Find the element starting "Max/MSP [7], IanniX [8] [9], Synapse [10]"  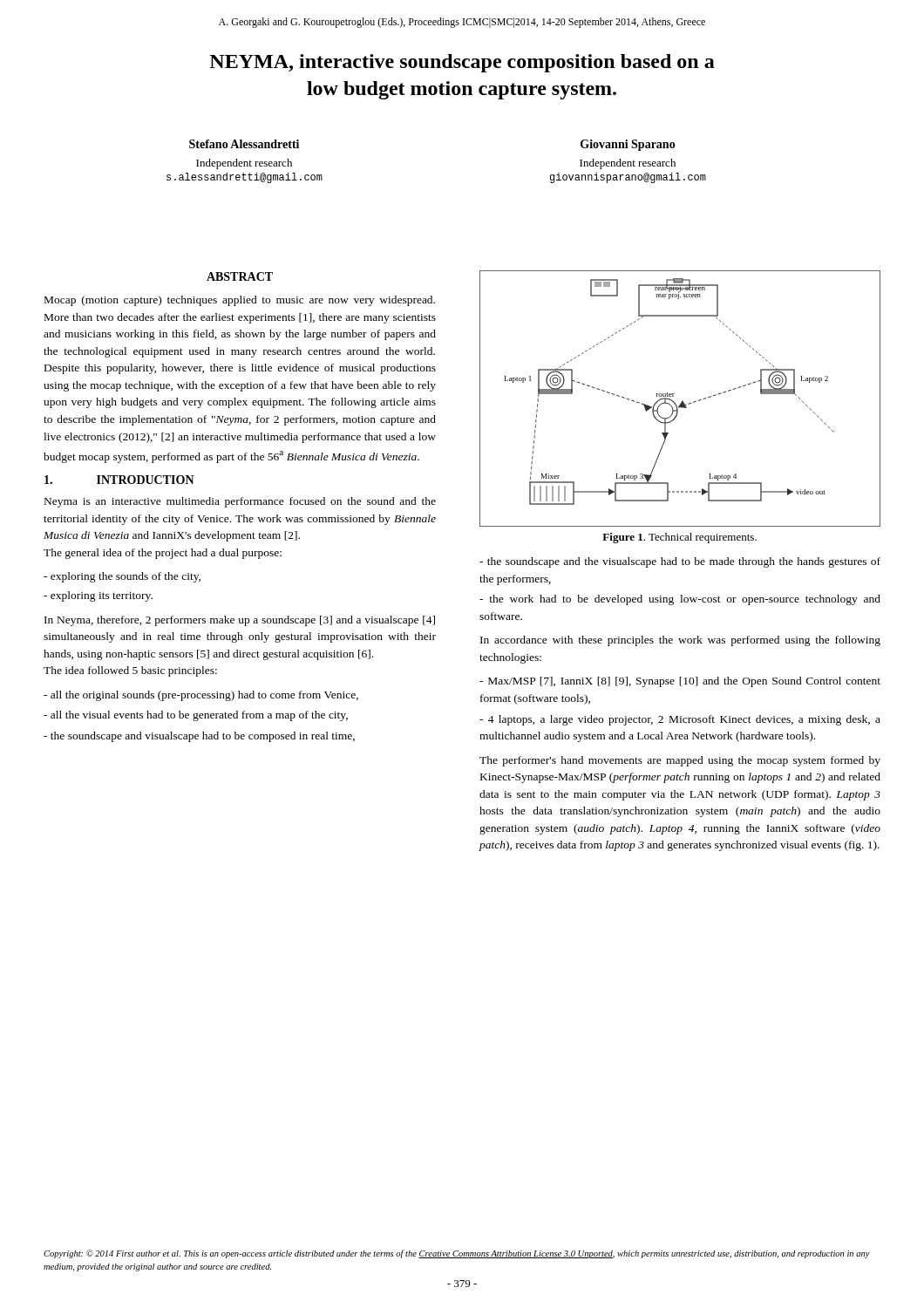point(680,689)
